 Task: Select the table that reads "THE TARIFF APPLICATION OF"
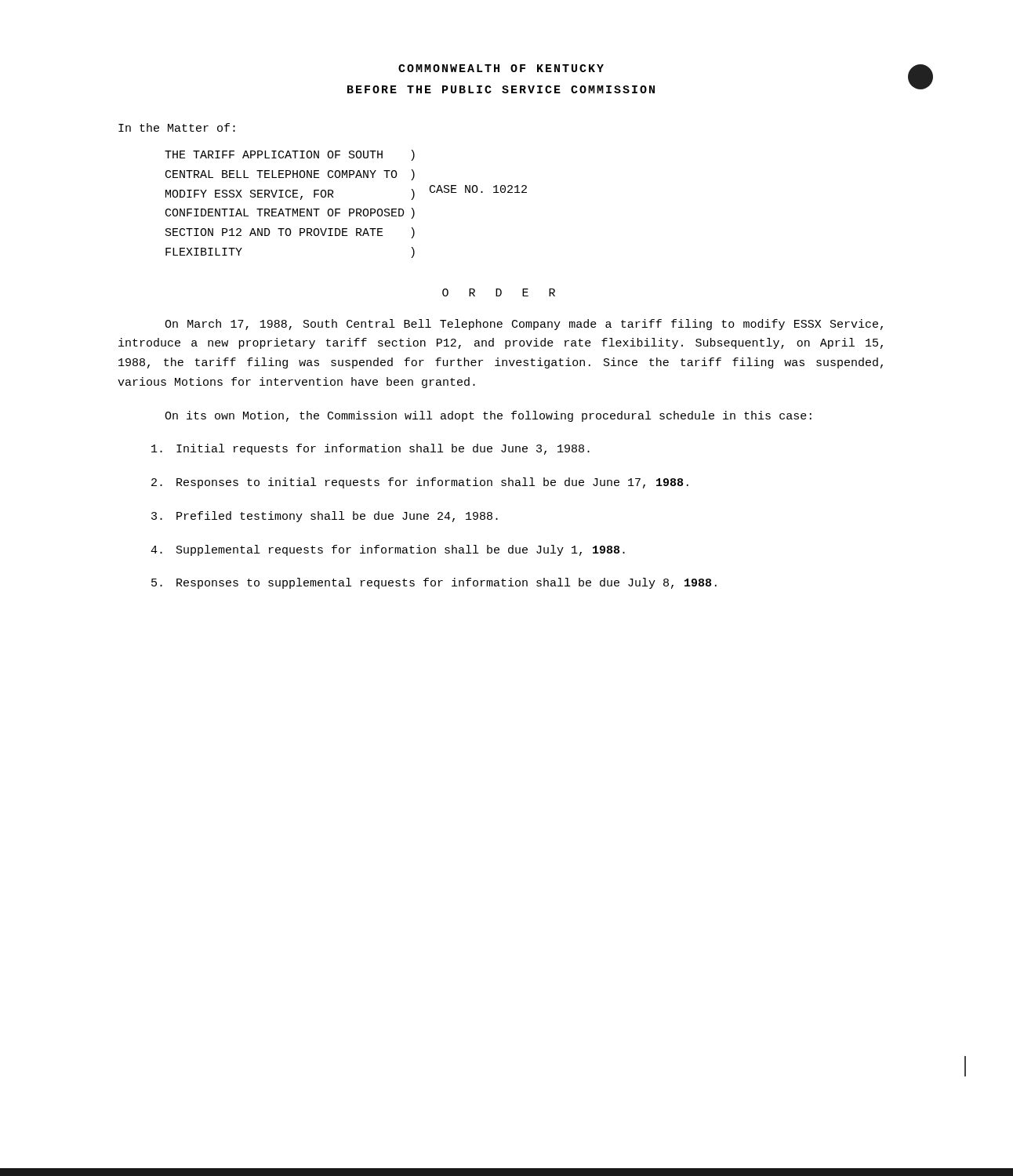525,205
